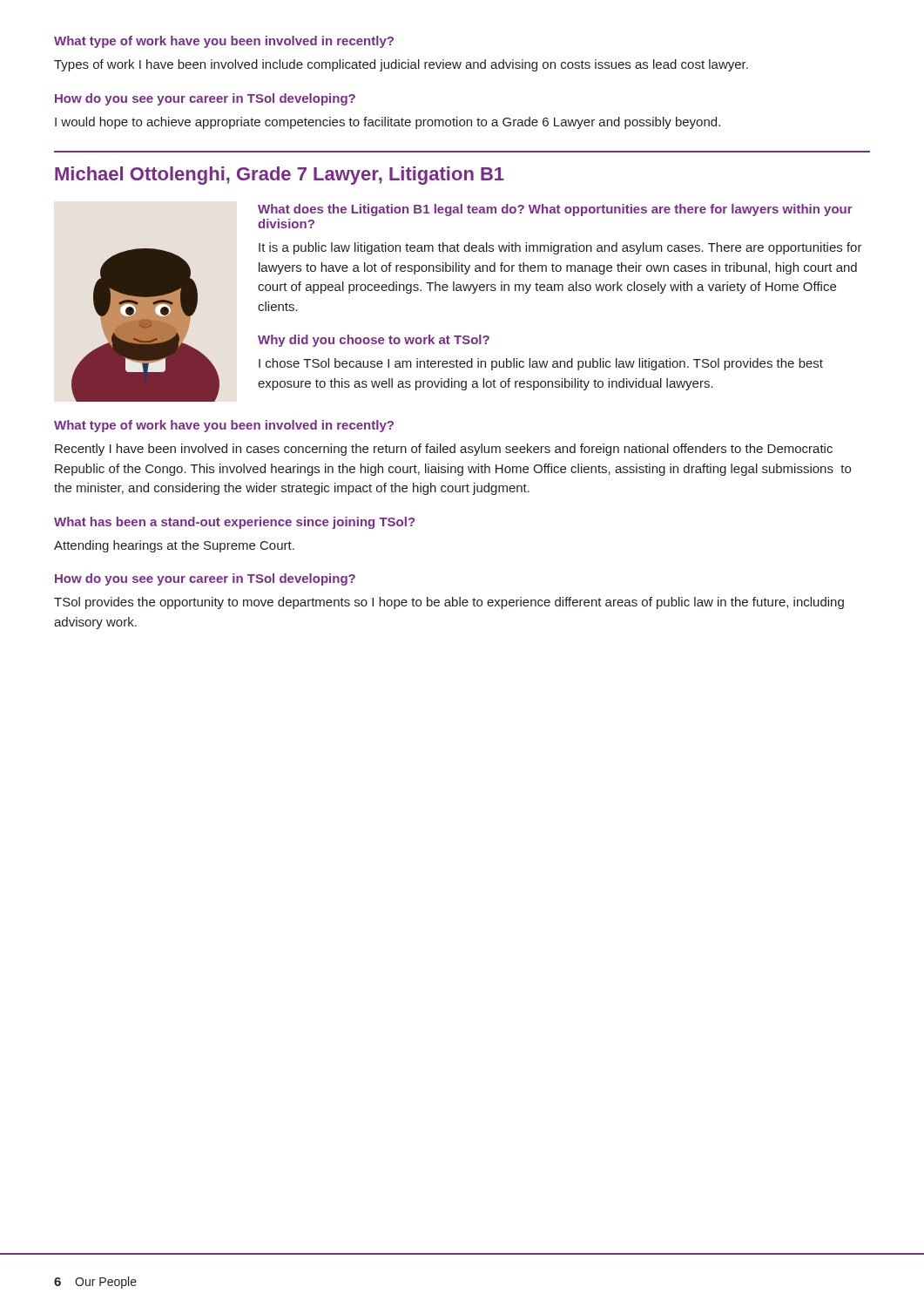Locate the block of text that opens with "I chose TSol because I"
Viewport: 924px width, 1307px height.
(x=540, y=373)
